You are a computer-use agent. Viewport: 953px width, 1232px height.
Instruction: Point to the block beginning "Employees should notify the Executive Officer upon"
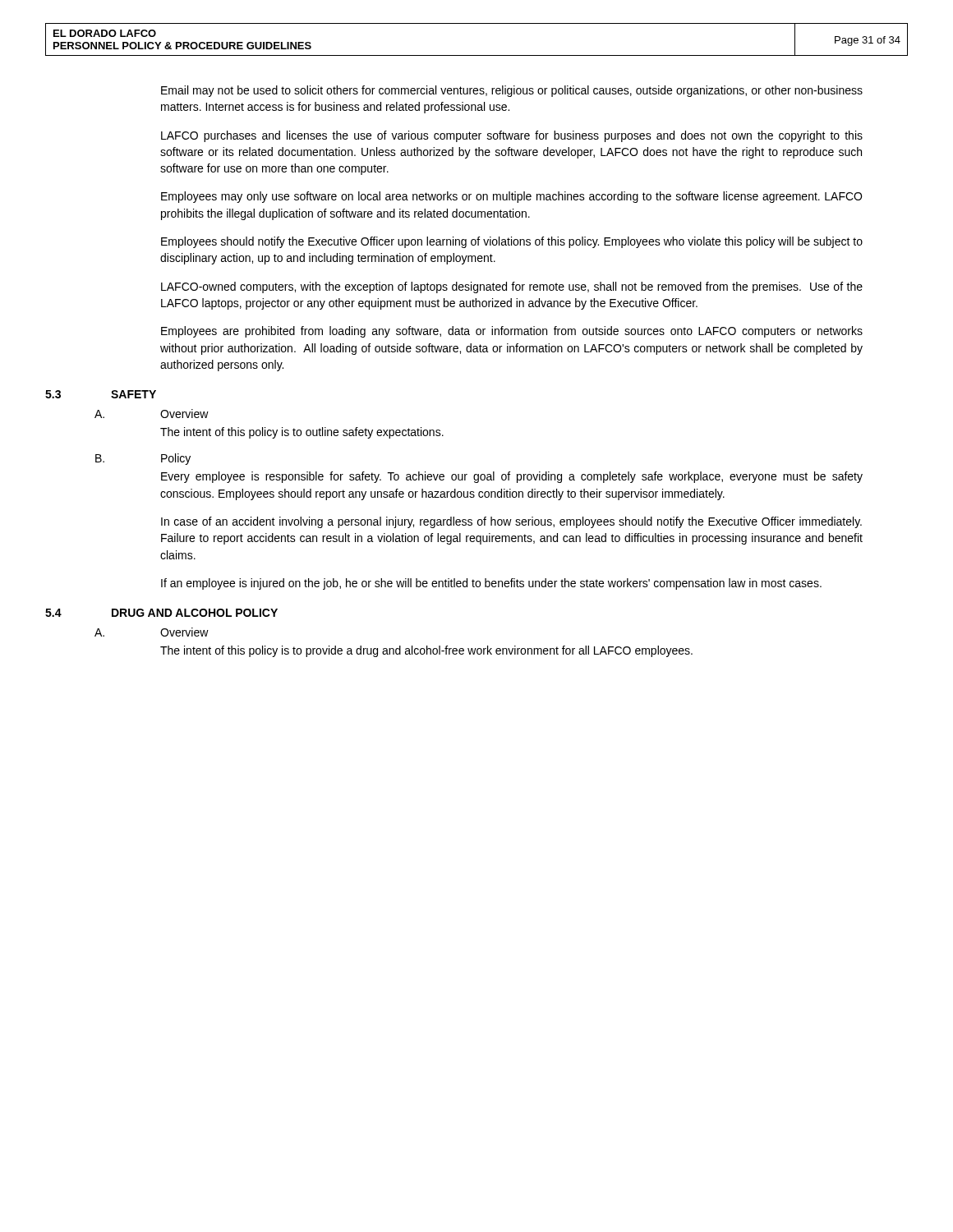511,250
